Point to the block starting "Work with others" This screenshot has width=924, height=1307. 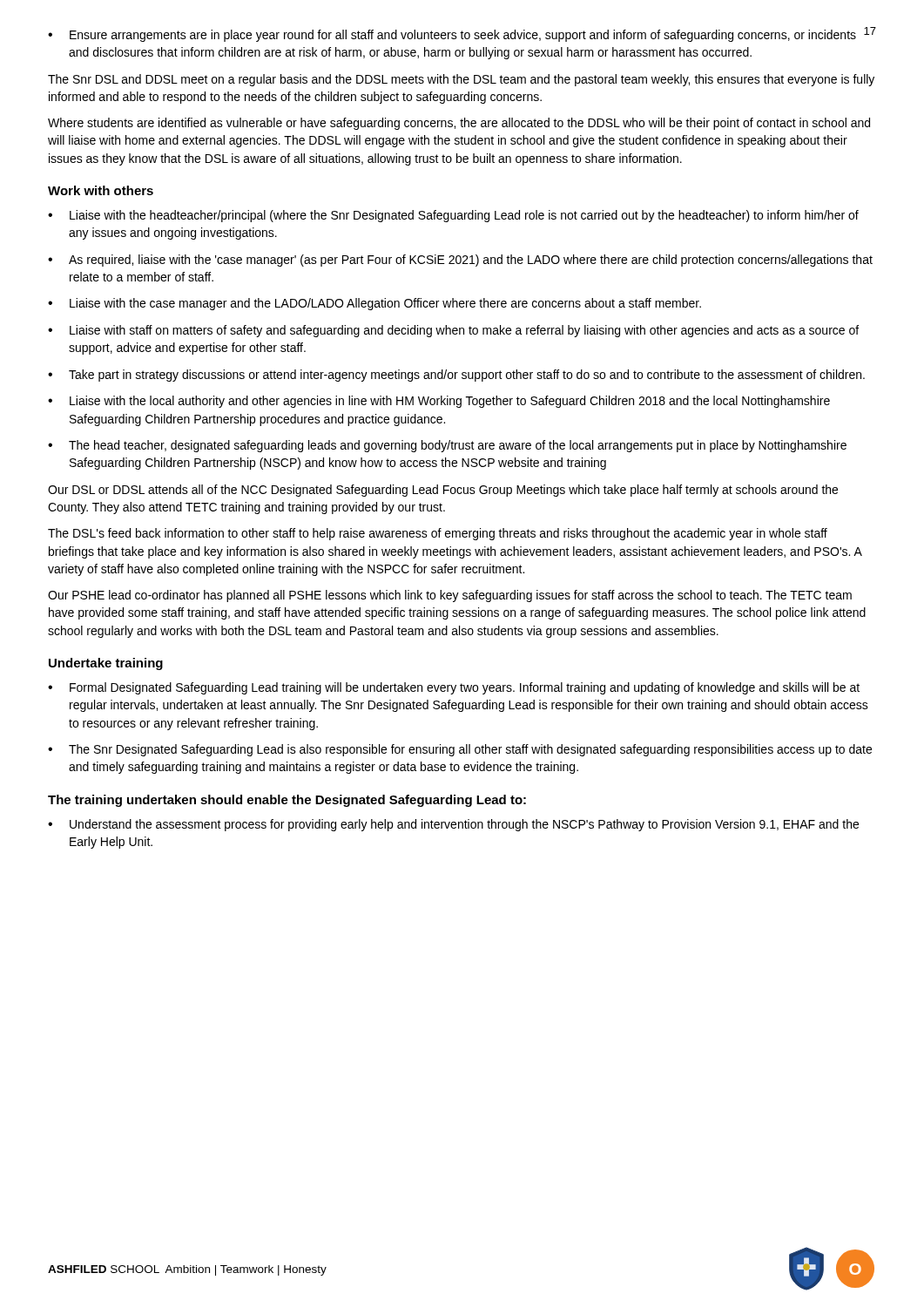(101, 190)
